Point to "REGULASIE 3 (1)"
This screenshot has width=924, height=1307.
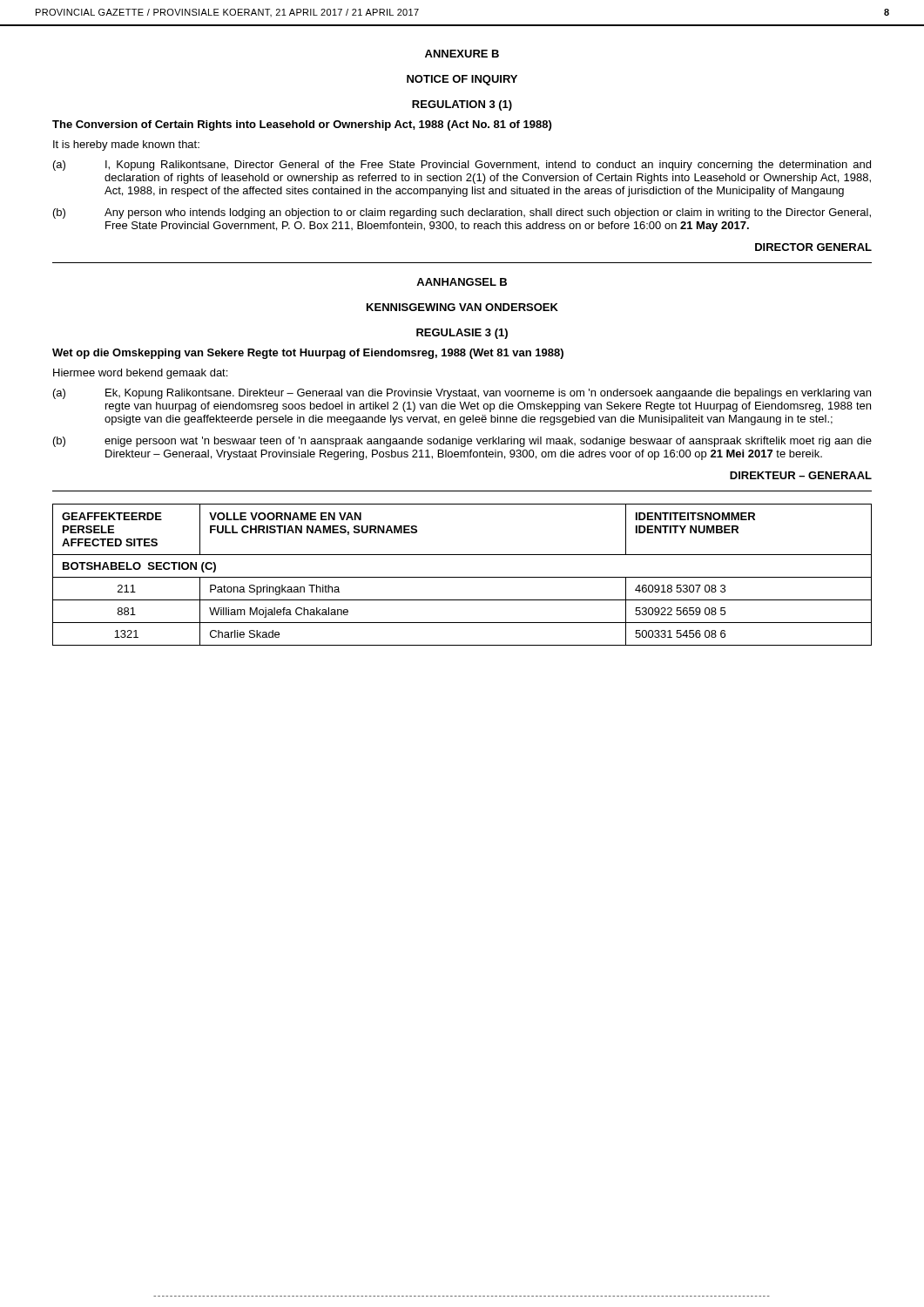pyautogui.click(x=462, y=332)
